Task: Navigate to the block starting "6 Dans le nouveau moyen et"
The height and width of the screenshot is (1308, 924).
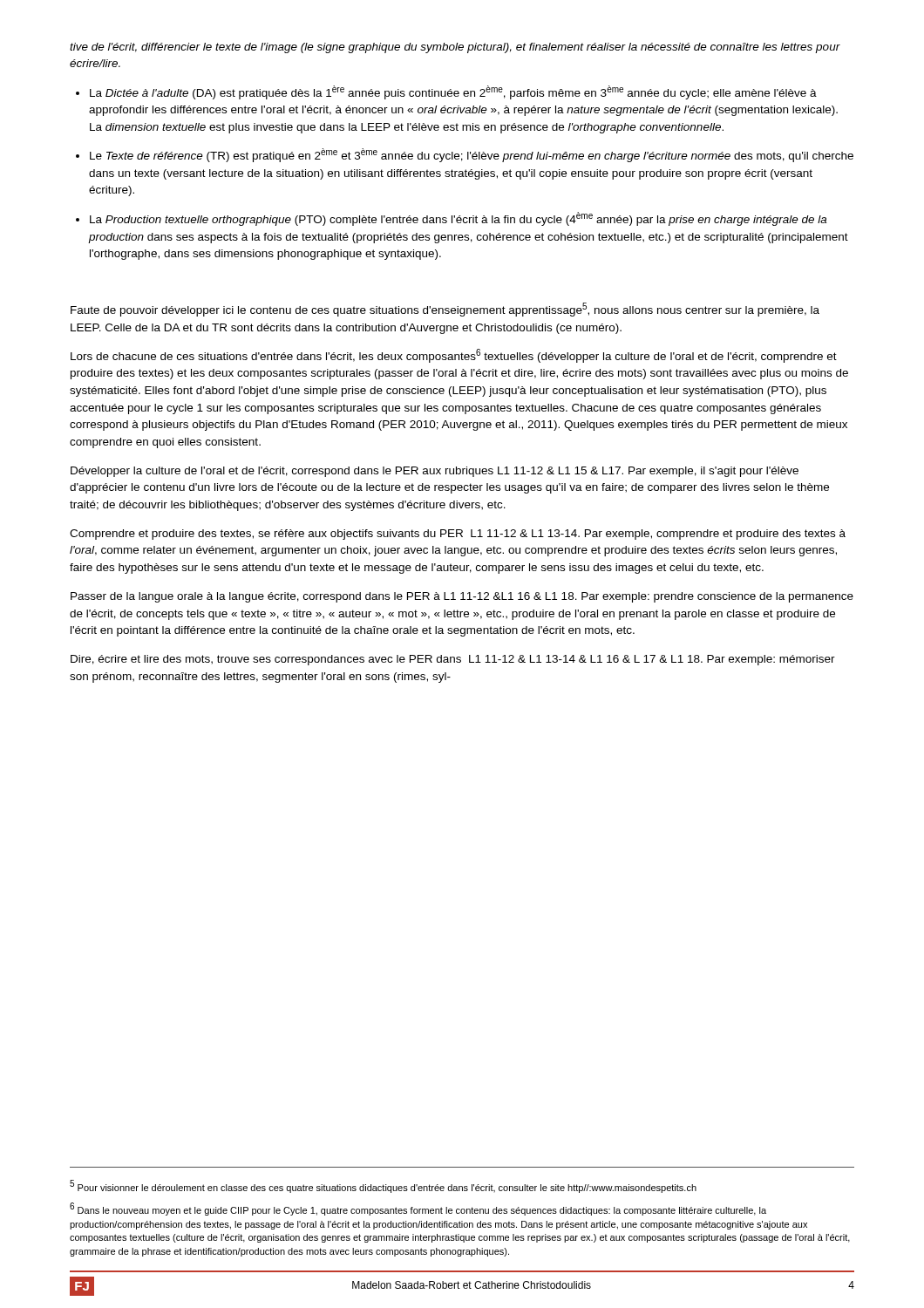Action: (x=462, y=1231)
